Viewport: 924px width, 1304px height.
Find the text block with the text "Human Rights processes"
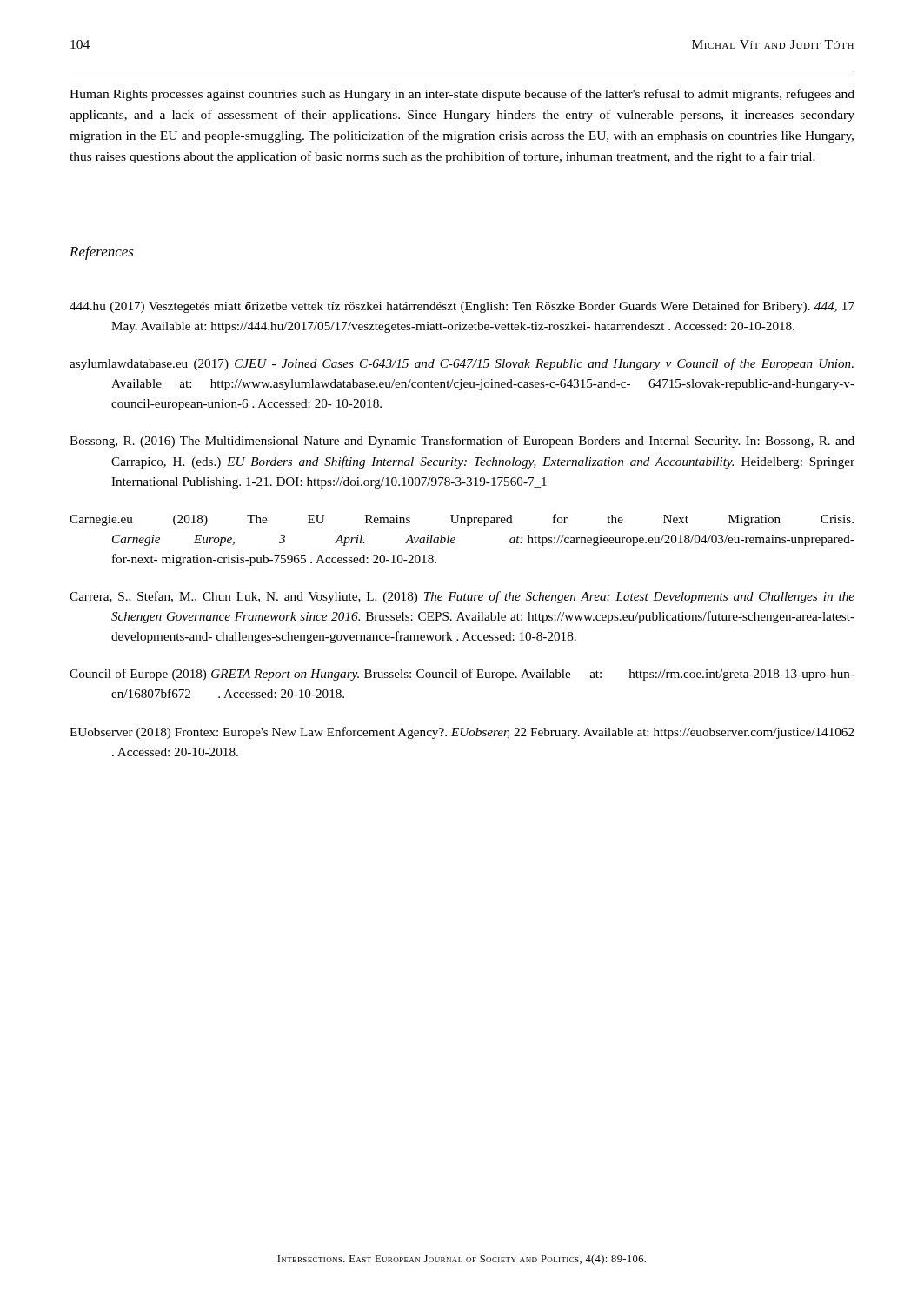click(462, 125)
